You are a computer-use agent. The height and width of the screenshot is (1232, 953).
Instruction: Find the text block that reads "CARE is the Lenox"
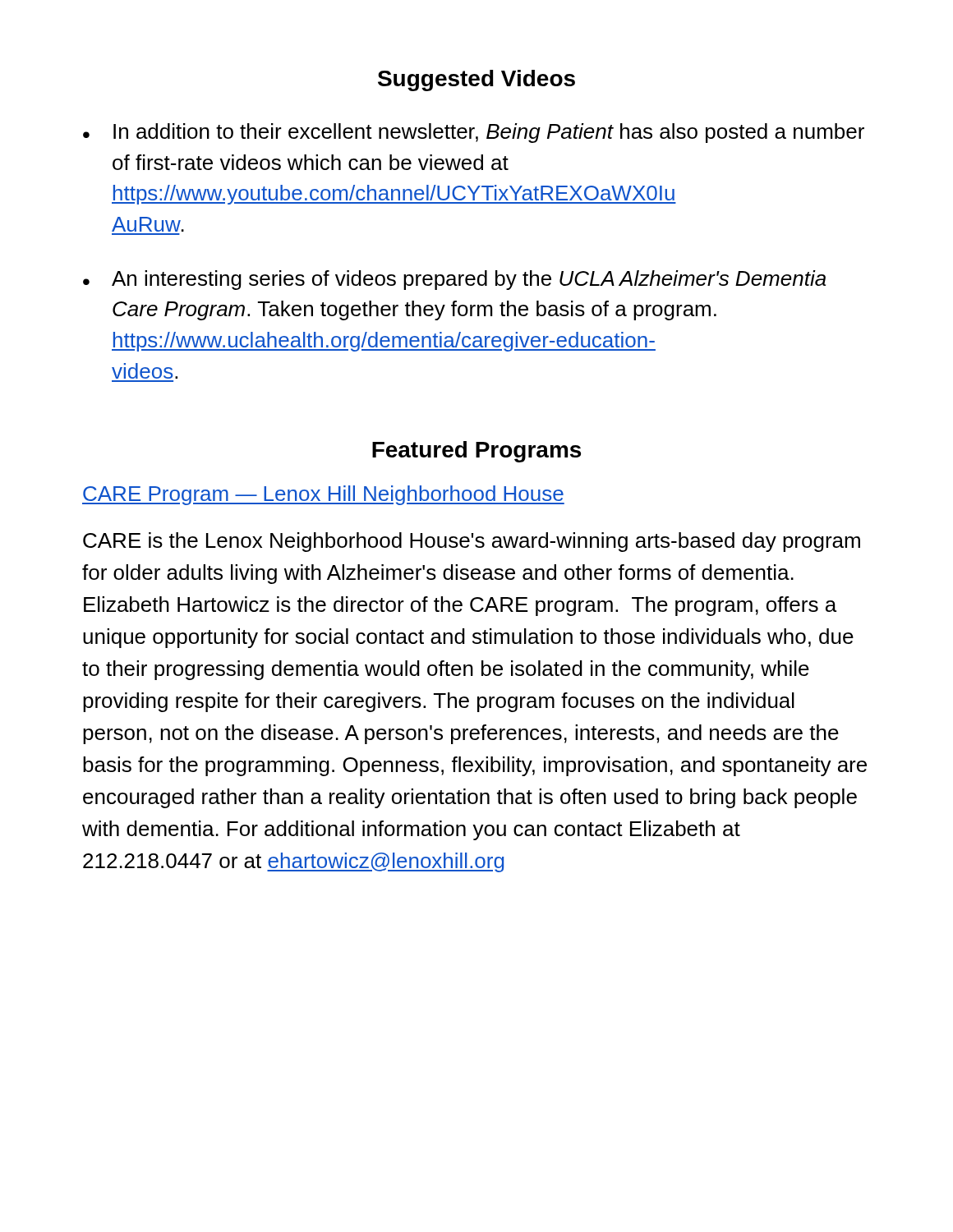pos(475,700)
